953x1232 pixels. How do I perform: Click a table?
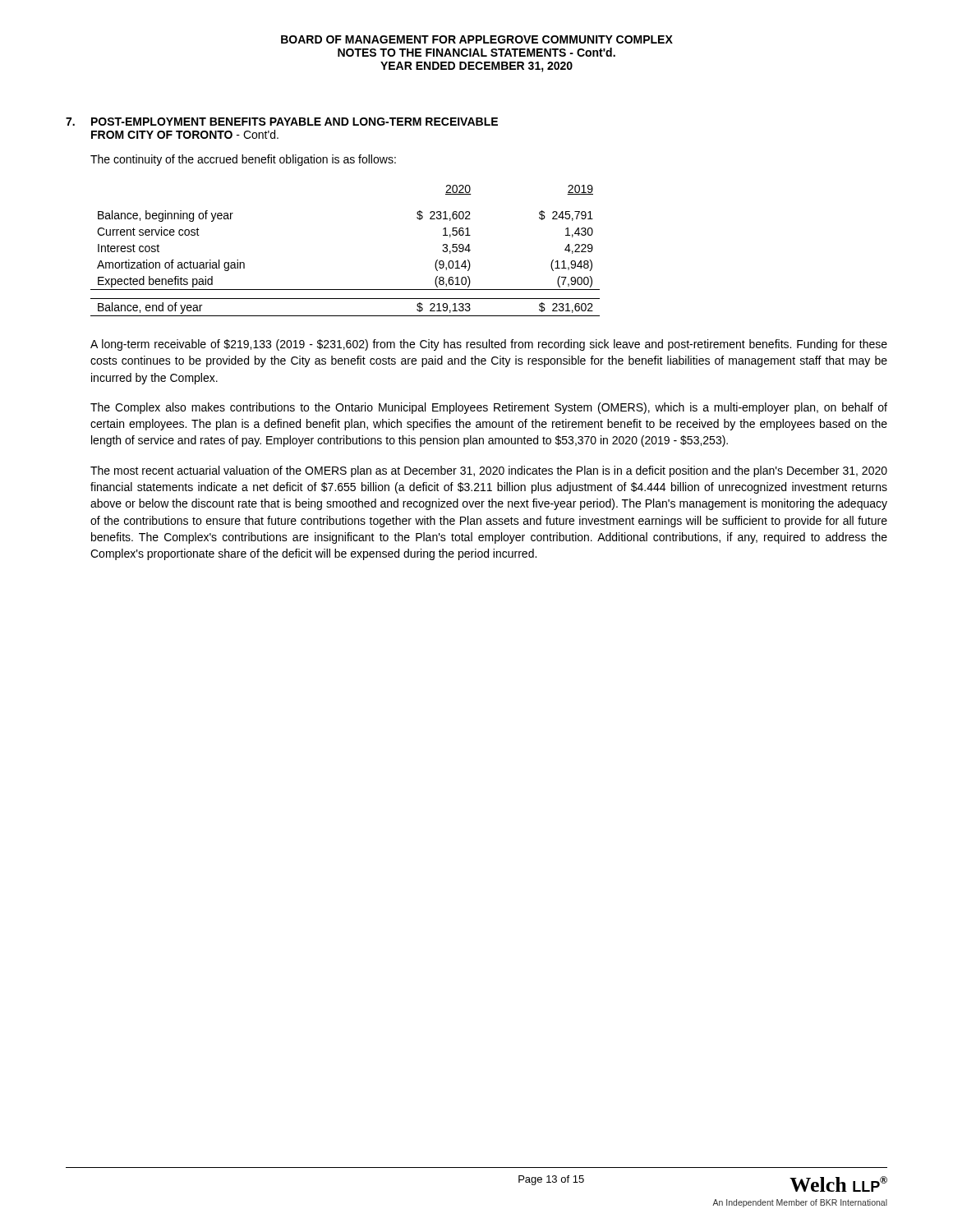coord(489,248)
